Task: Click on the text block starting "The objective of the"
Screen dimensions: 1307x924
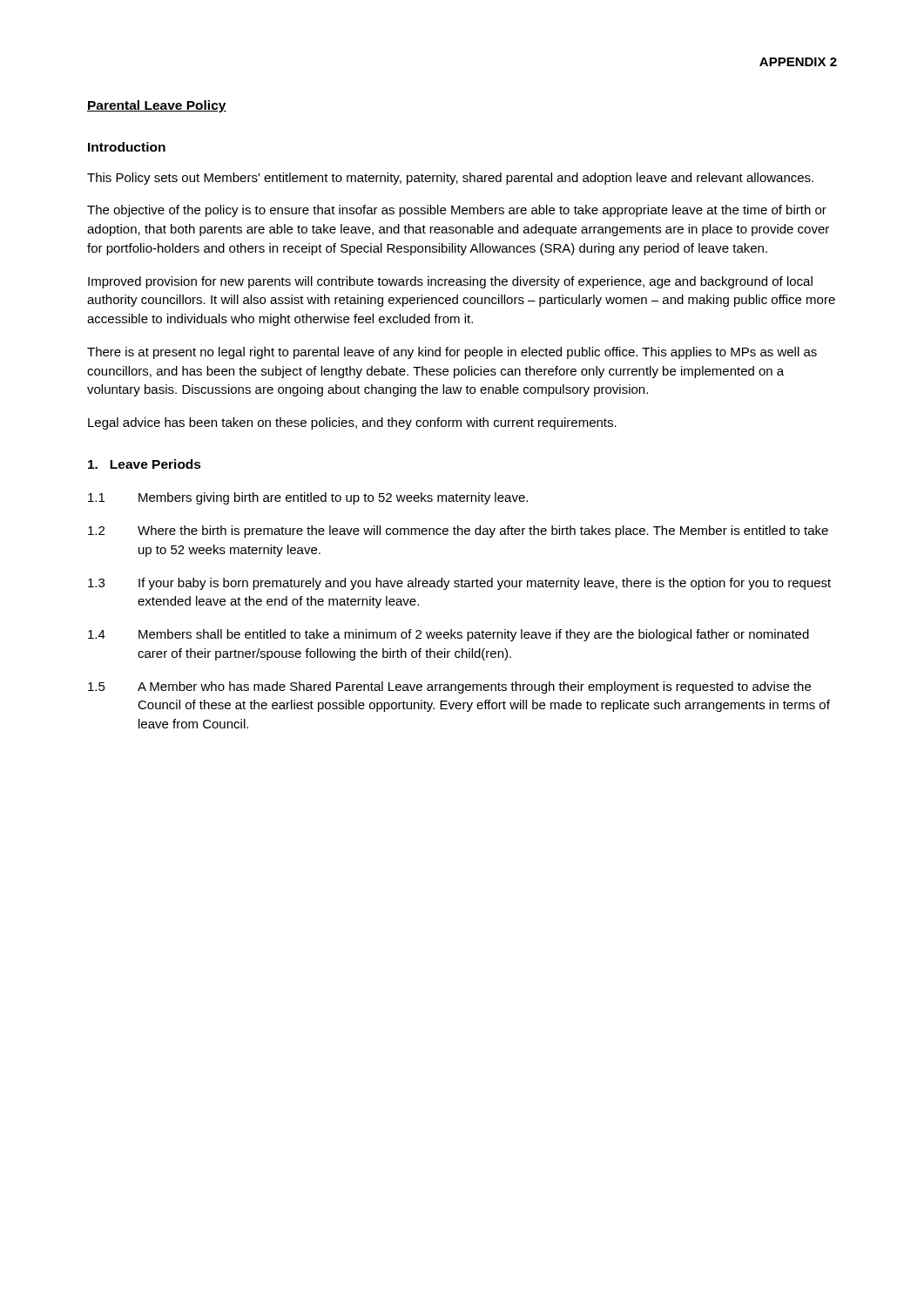Action: [458, 229]
